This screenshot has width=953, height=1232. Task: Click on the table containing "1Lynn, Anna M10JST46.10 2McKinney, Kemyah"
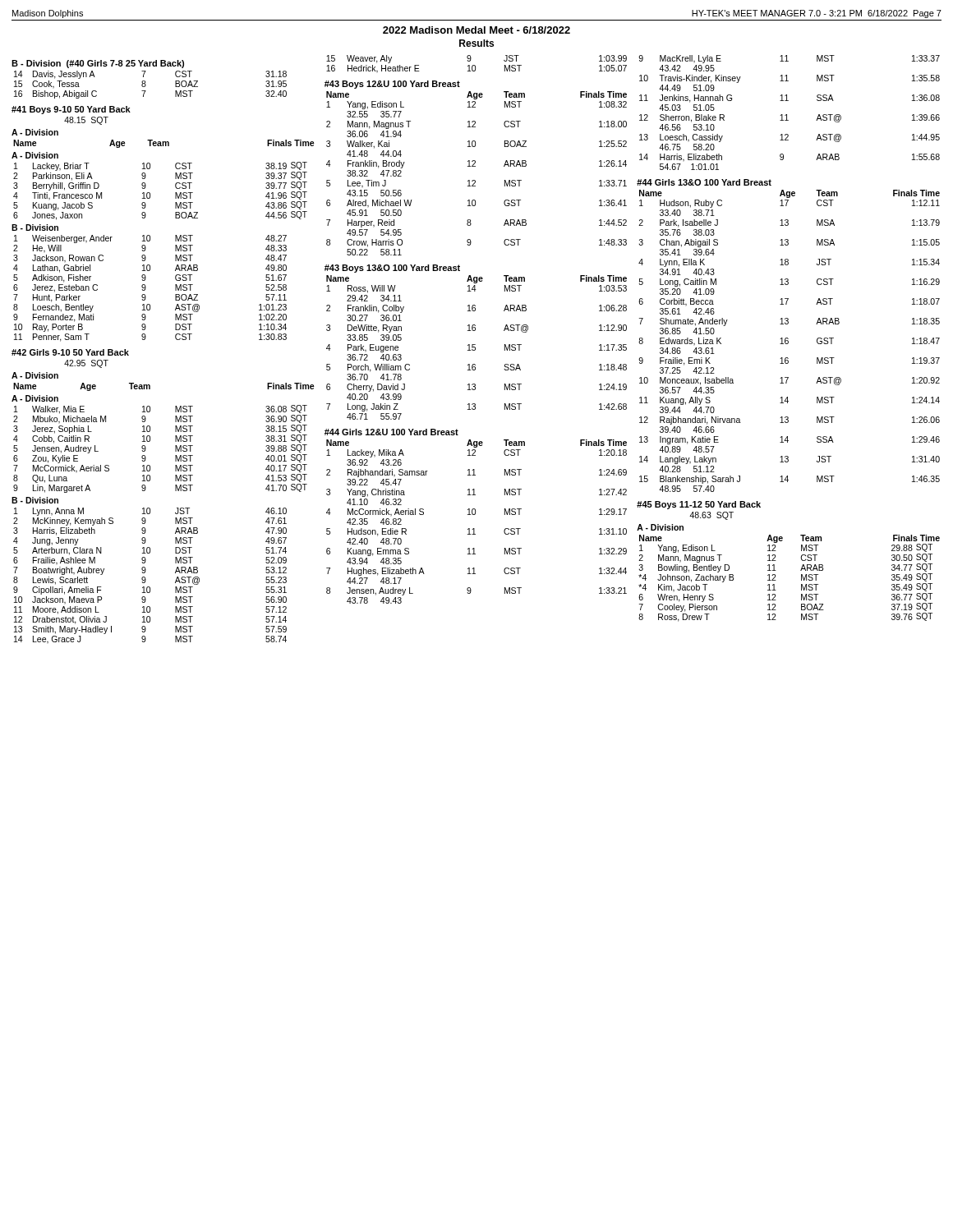(x=164, y=575)
